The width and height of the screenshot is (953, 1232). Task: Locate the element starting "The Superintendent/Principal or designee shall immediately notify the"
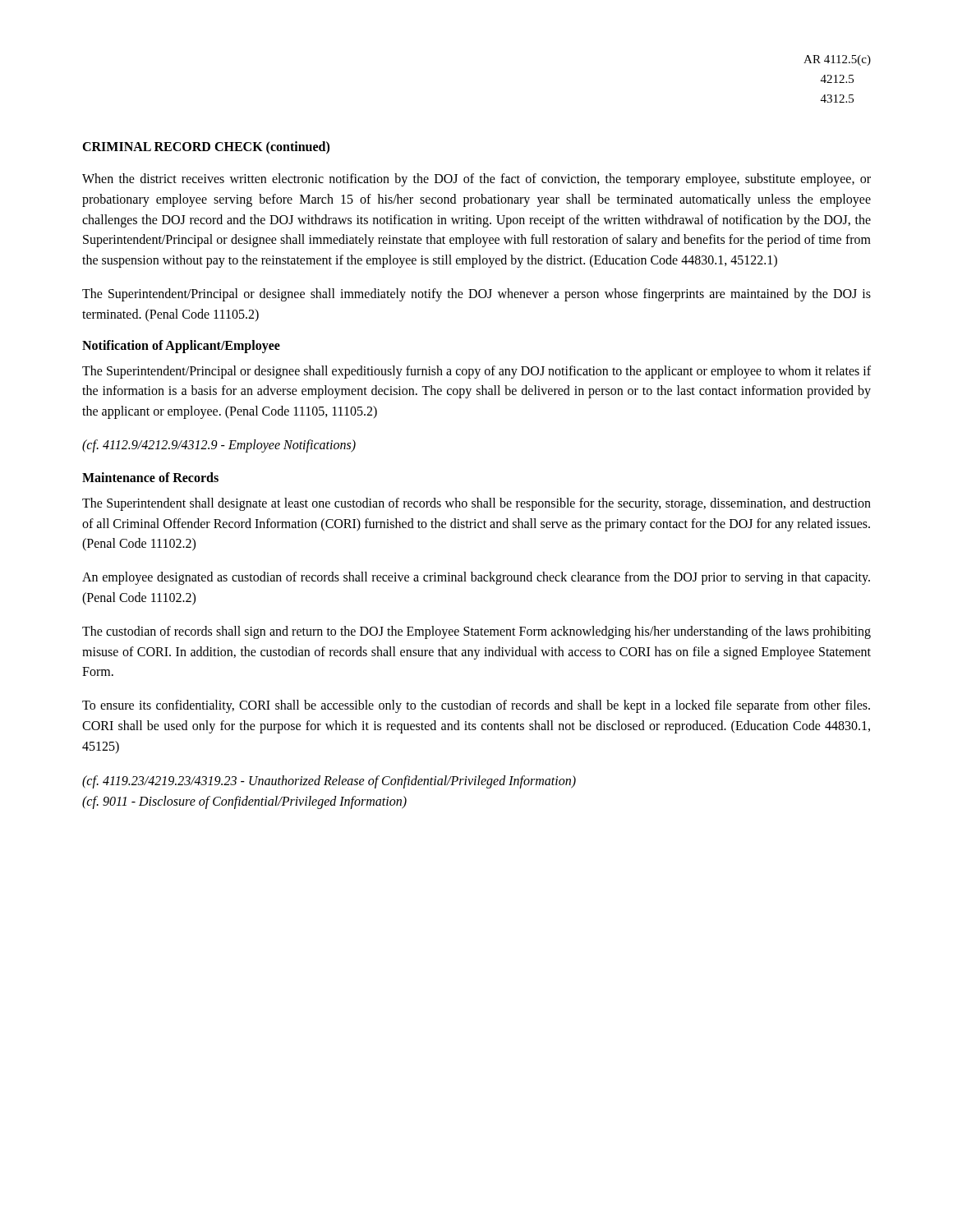476,305
